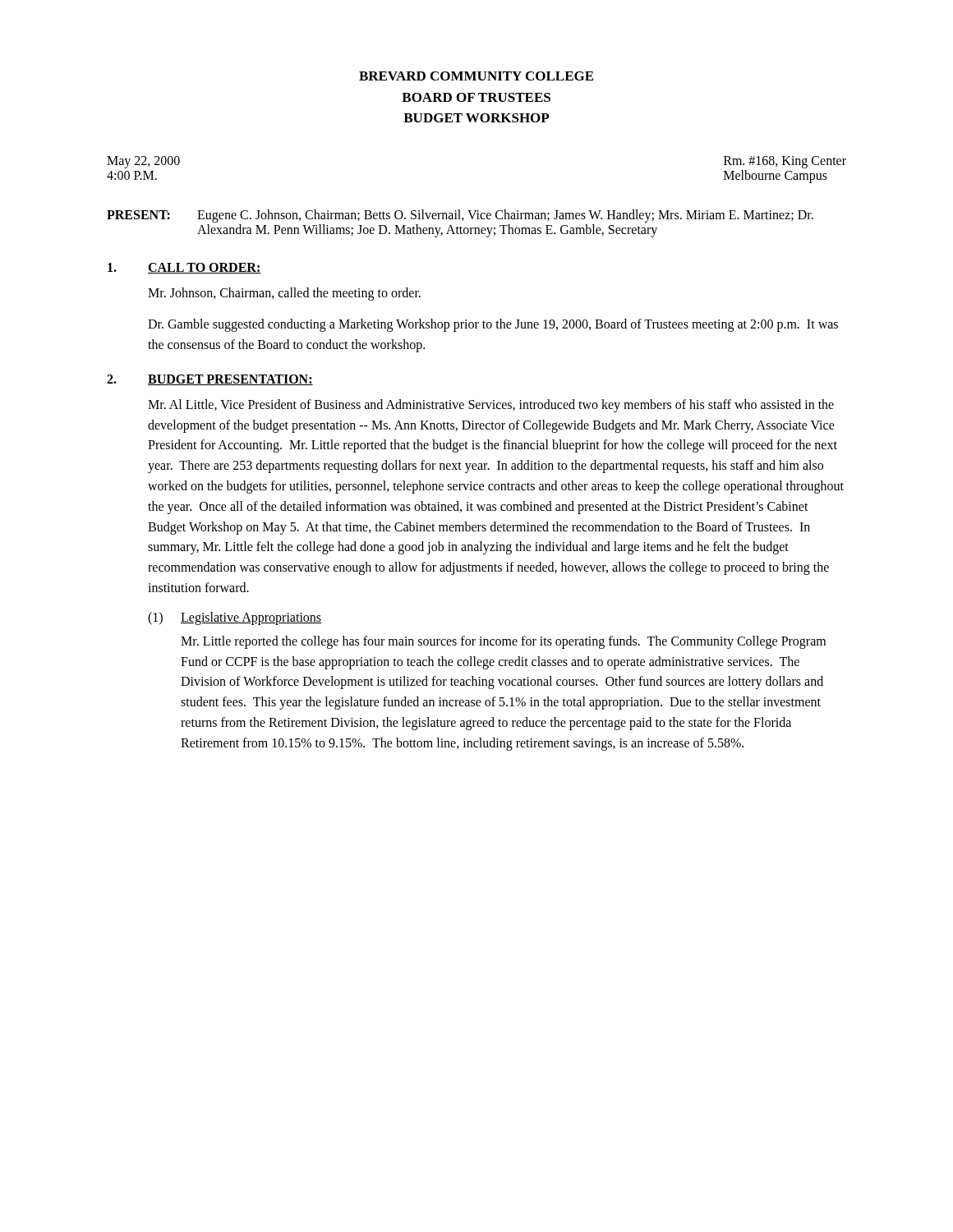Locate the title with the text "BREVARD COMMUNITY COLLEGE"
This screenshot has width=953, height=1232.
[x=476, y=97]
